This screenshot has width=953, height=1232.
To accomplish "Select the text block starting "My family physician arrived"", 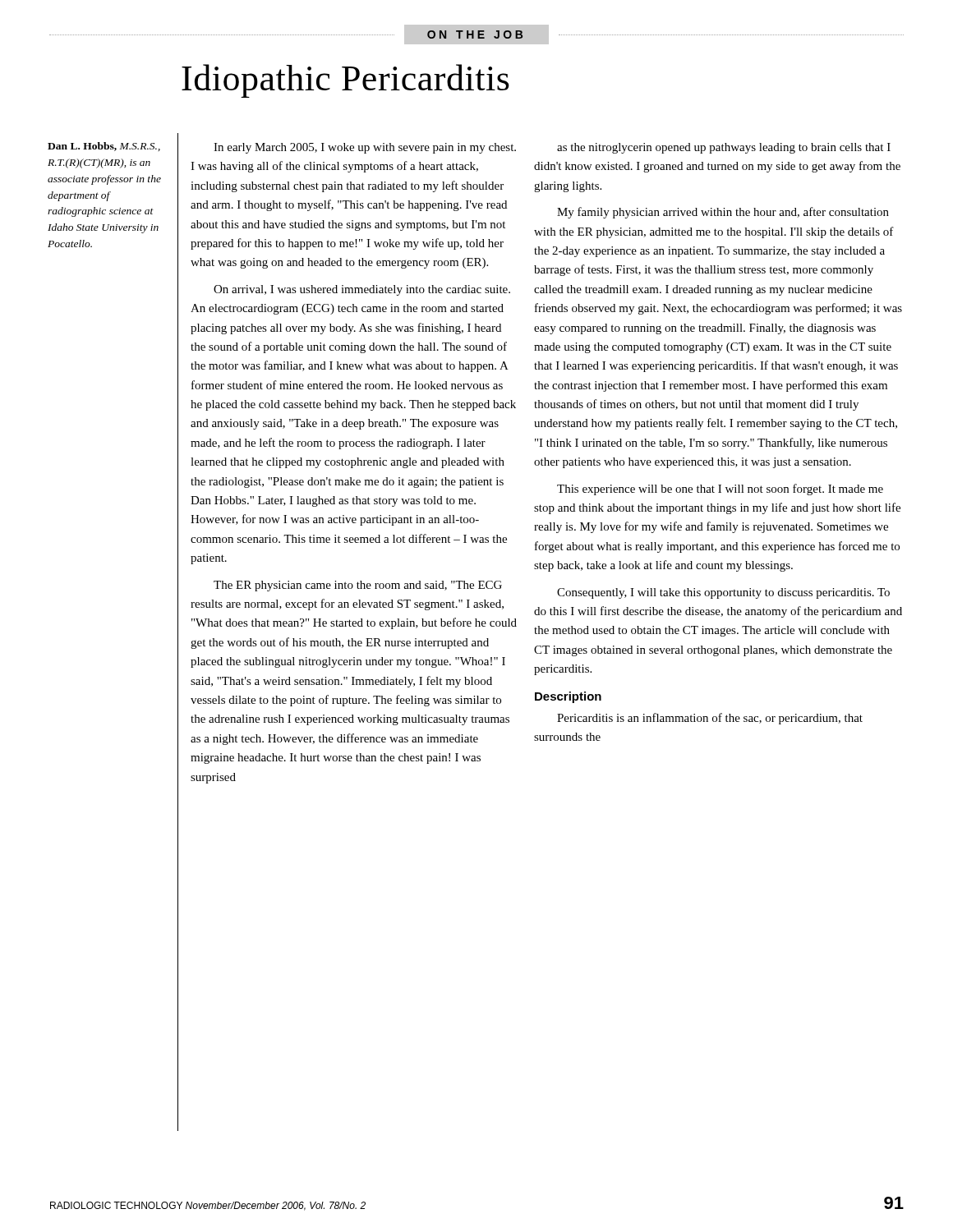I will click(x=719, y=338).
